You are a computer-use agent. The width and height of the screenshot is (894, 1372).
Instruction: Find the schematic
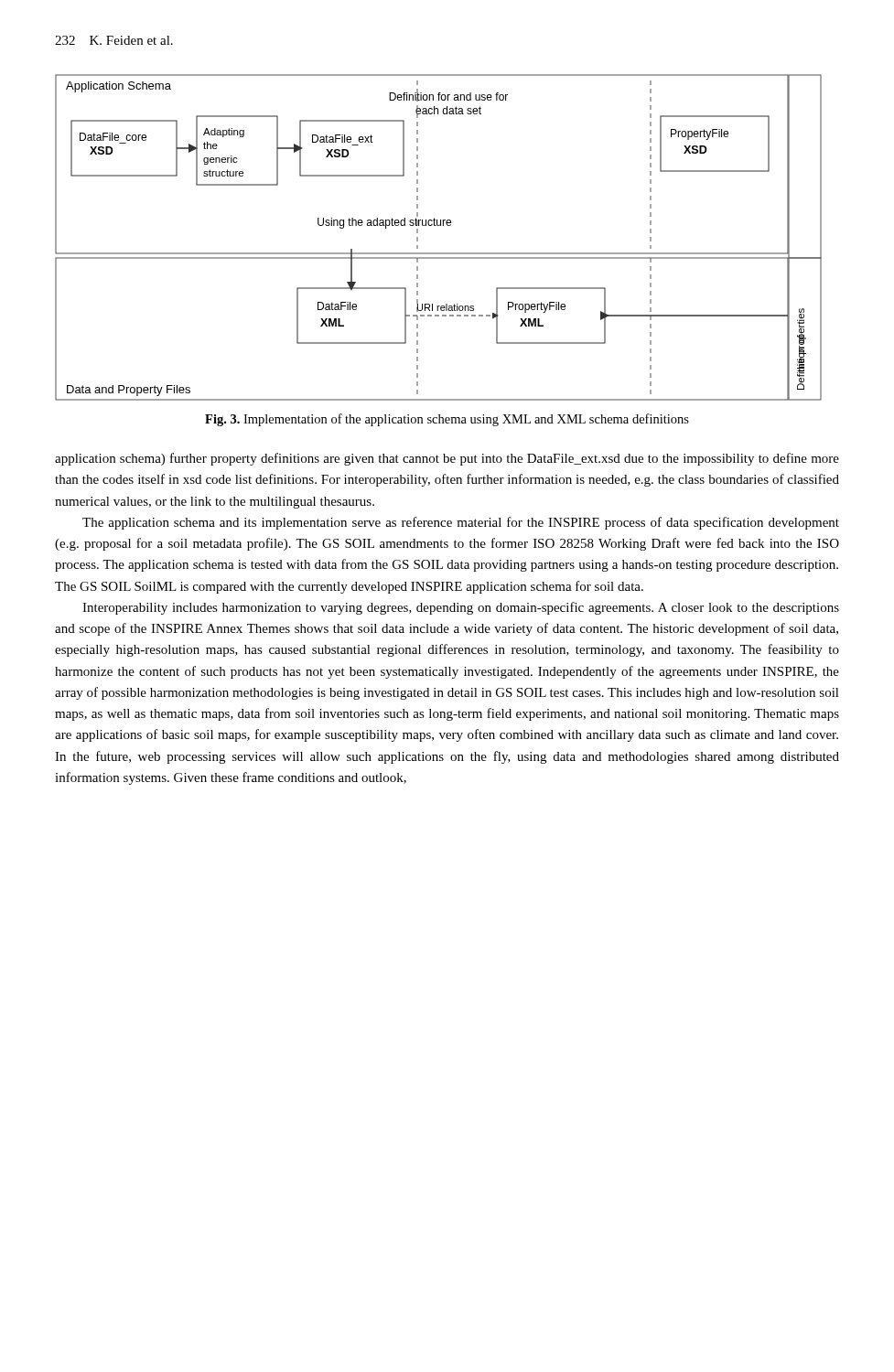point(447,237)
